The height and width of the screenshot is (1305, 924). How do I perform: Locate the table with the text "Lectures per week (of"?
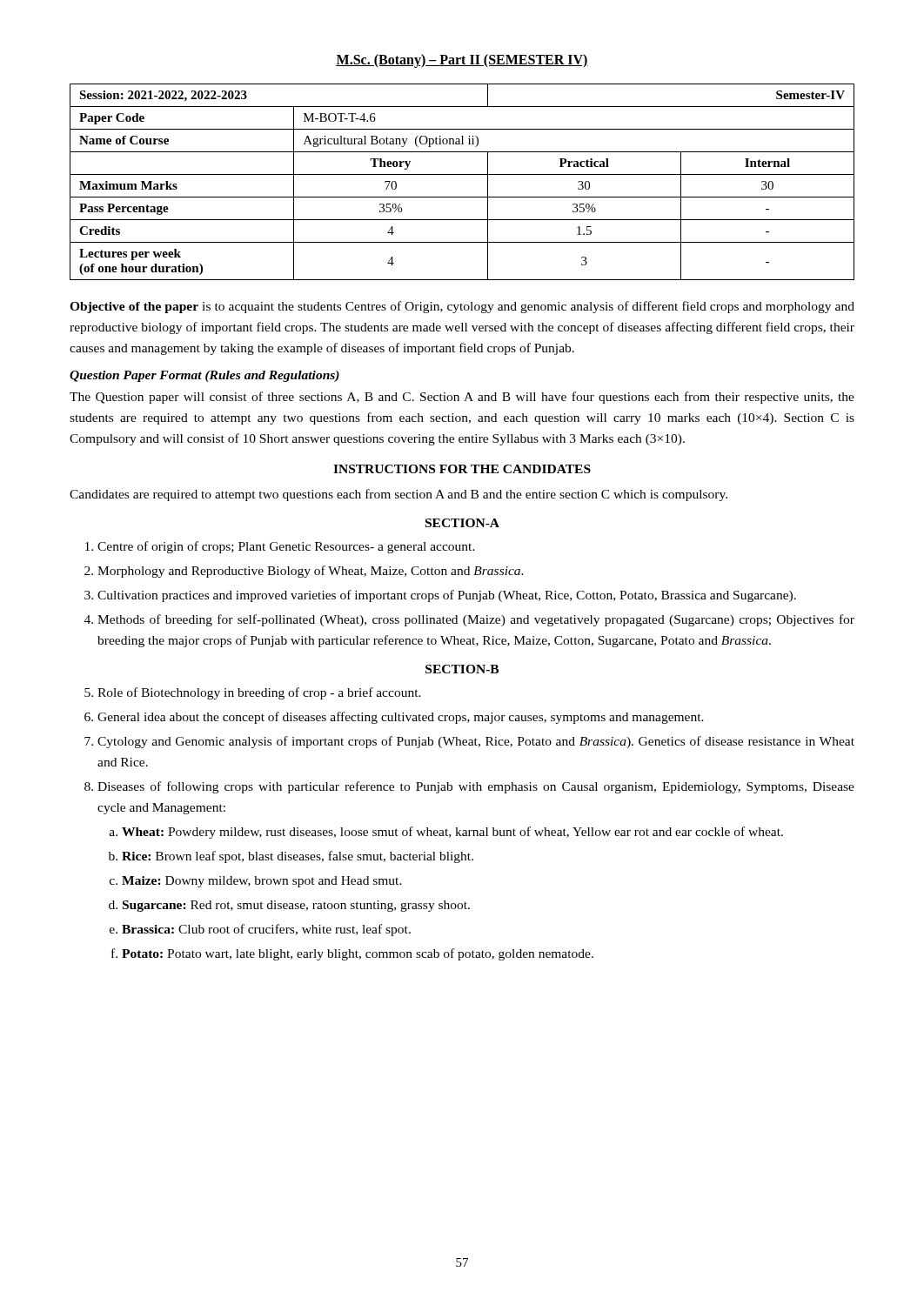click(x=462, y=182)
